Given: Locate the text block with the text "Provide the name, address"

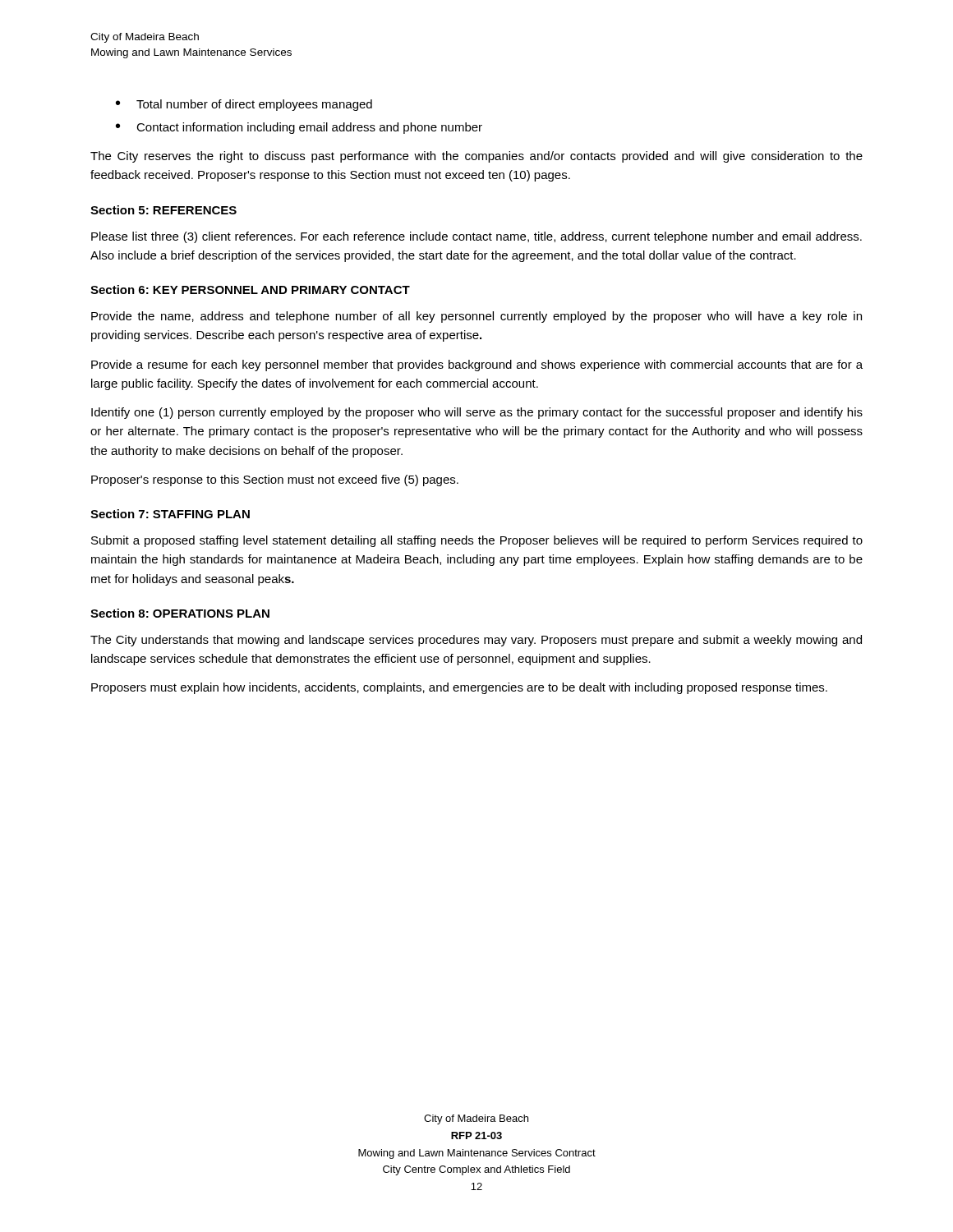Looking at the screenshot, I should [476, 325].
